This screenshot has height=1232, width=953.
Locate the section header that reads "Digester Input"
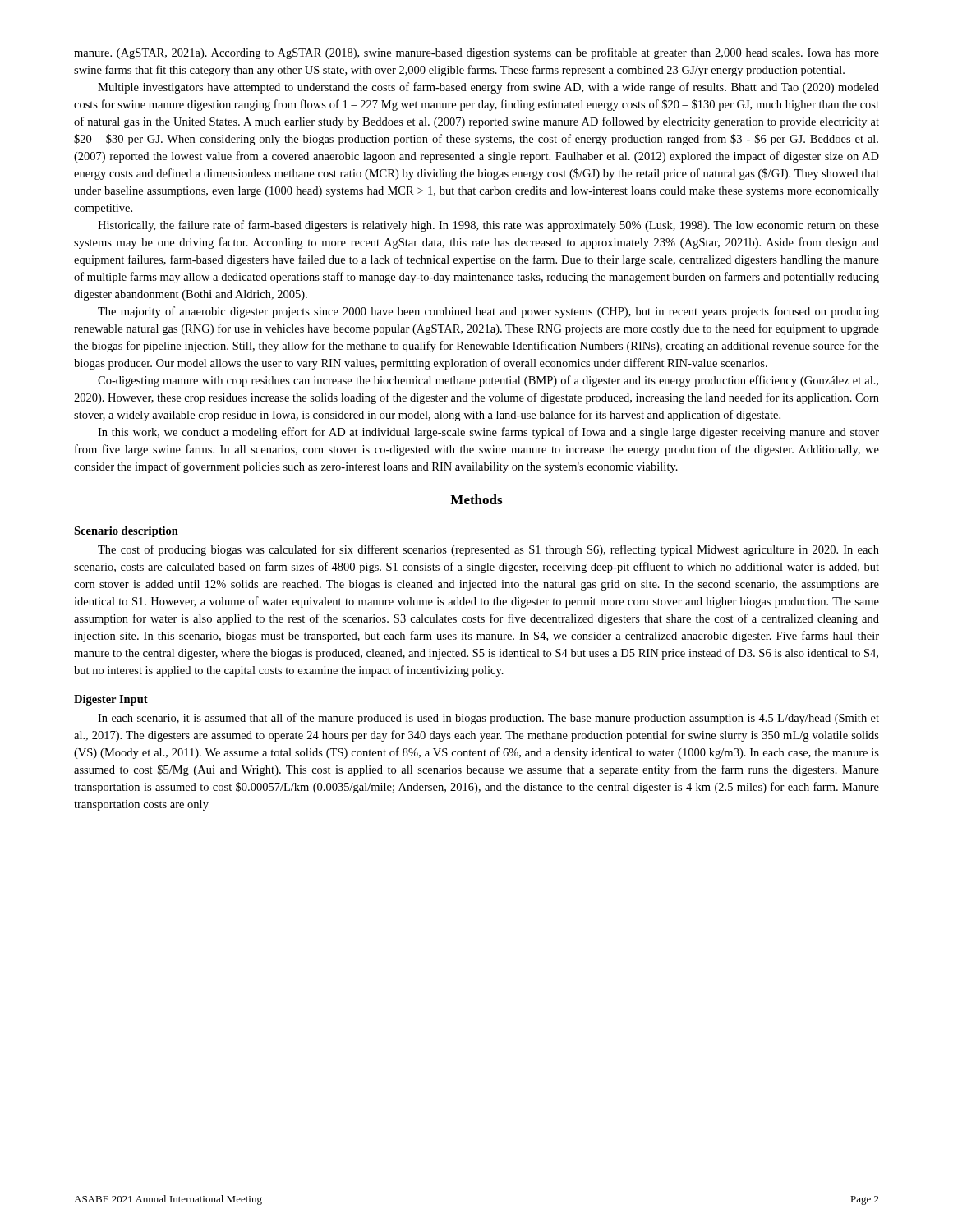(111, 699)
